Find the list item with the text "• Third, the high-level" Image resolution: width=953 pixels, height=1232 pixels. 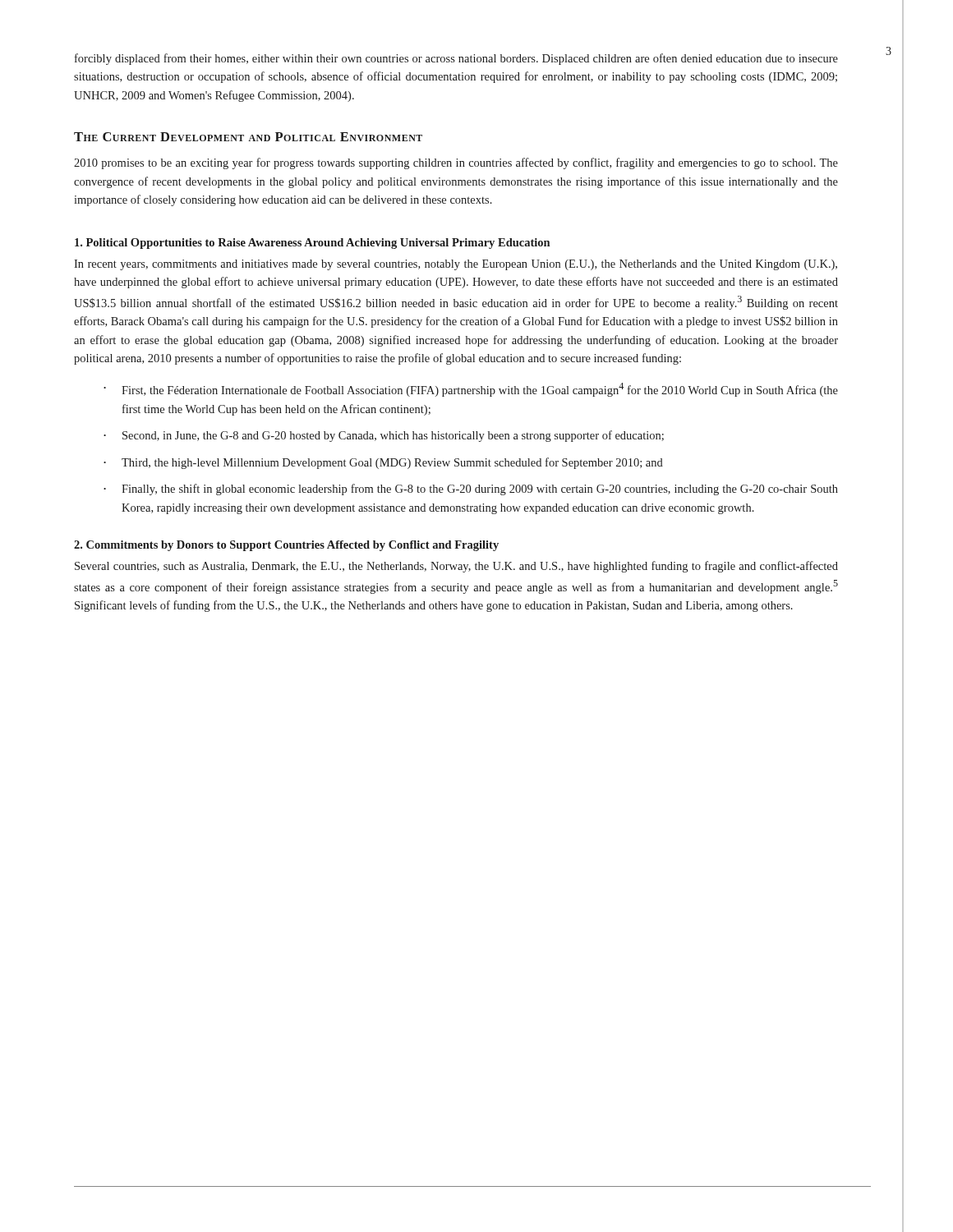(x=471, y=462)
